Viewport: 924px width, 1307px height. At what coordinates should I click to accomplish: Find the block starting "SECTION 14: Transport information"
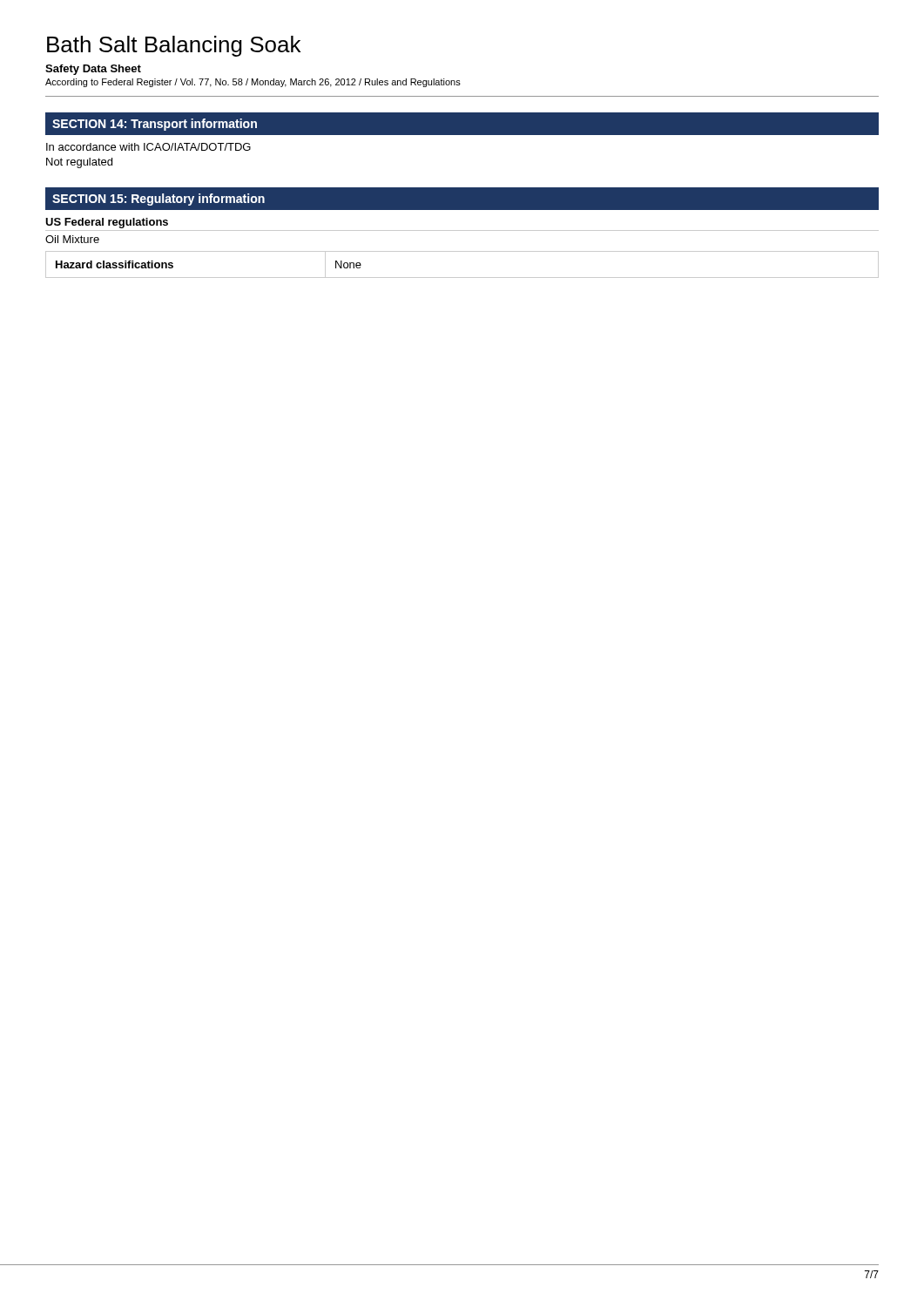[x=462, y=124]
